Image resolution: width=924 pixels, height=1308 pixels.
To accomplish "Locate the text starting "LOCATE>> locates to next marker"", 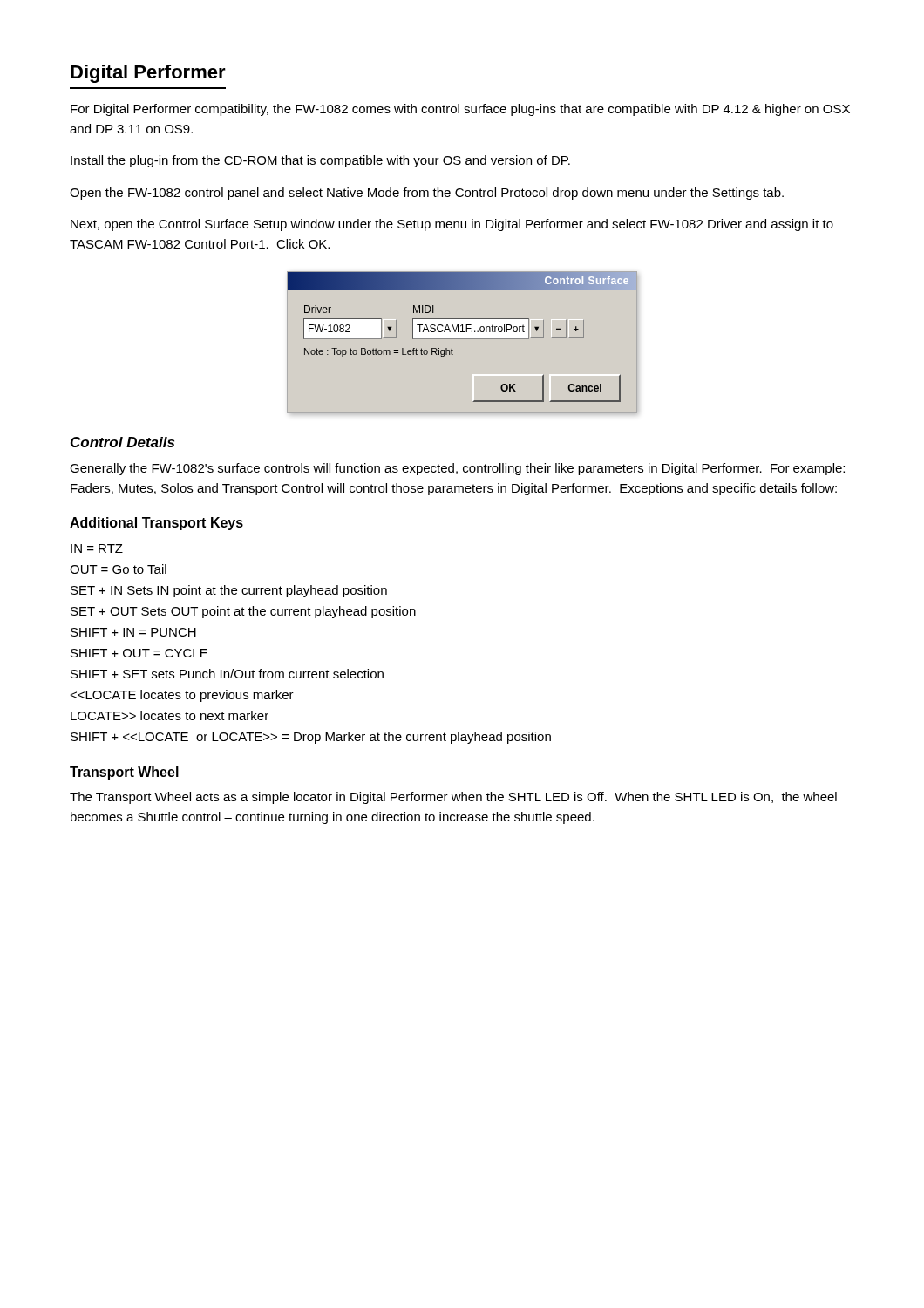I will (169, 715).
